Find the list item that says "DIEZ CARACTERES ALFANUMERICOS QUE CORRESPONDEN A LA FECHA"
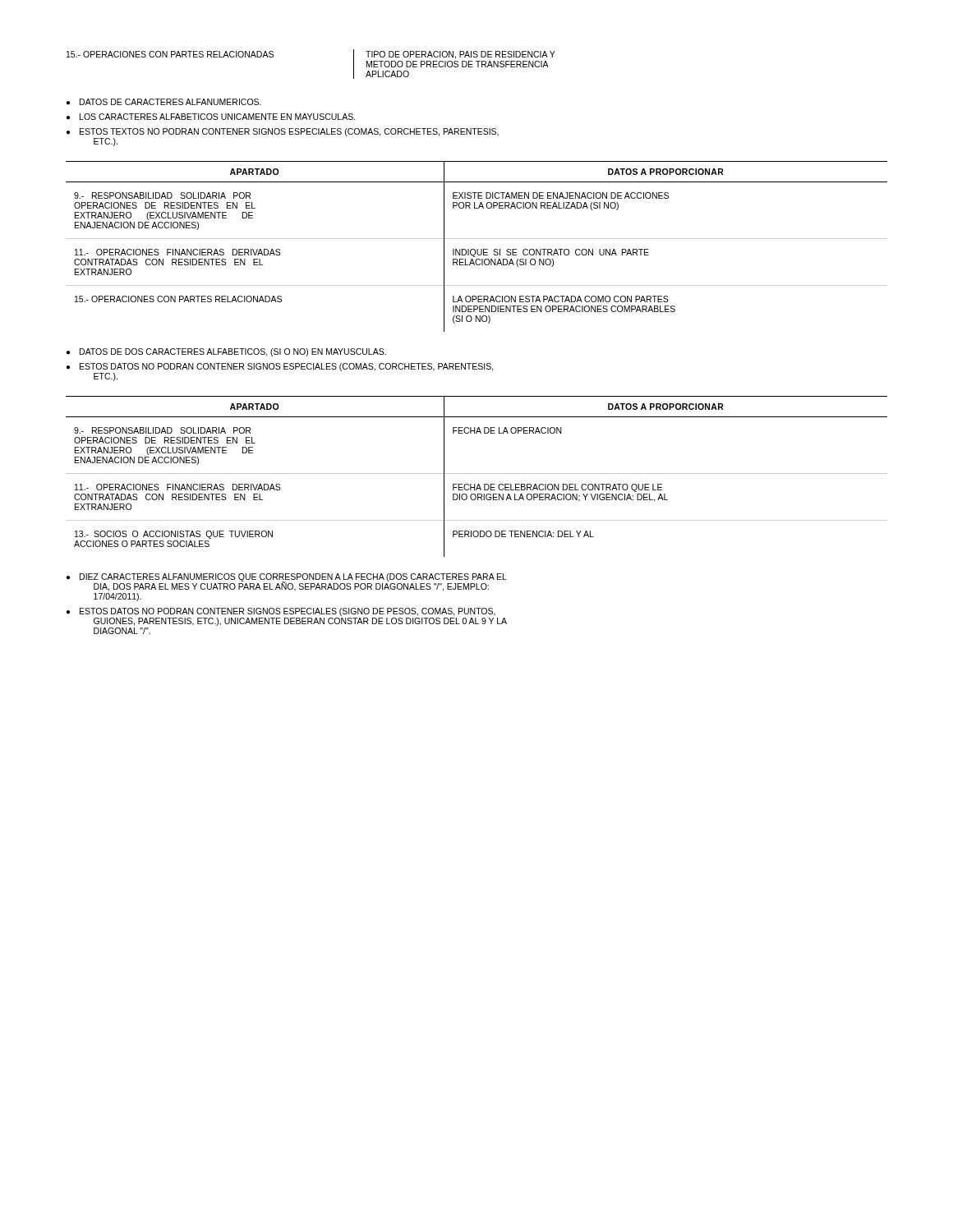The width and height of the screenshot is (953, 1232). (293, 586)
